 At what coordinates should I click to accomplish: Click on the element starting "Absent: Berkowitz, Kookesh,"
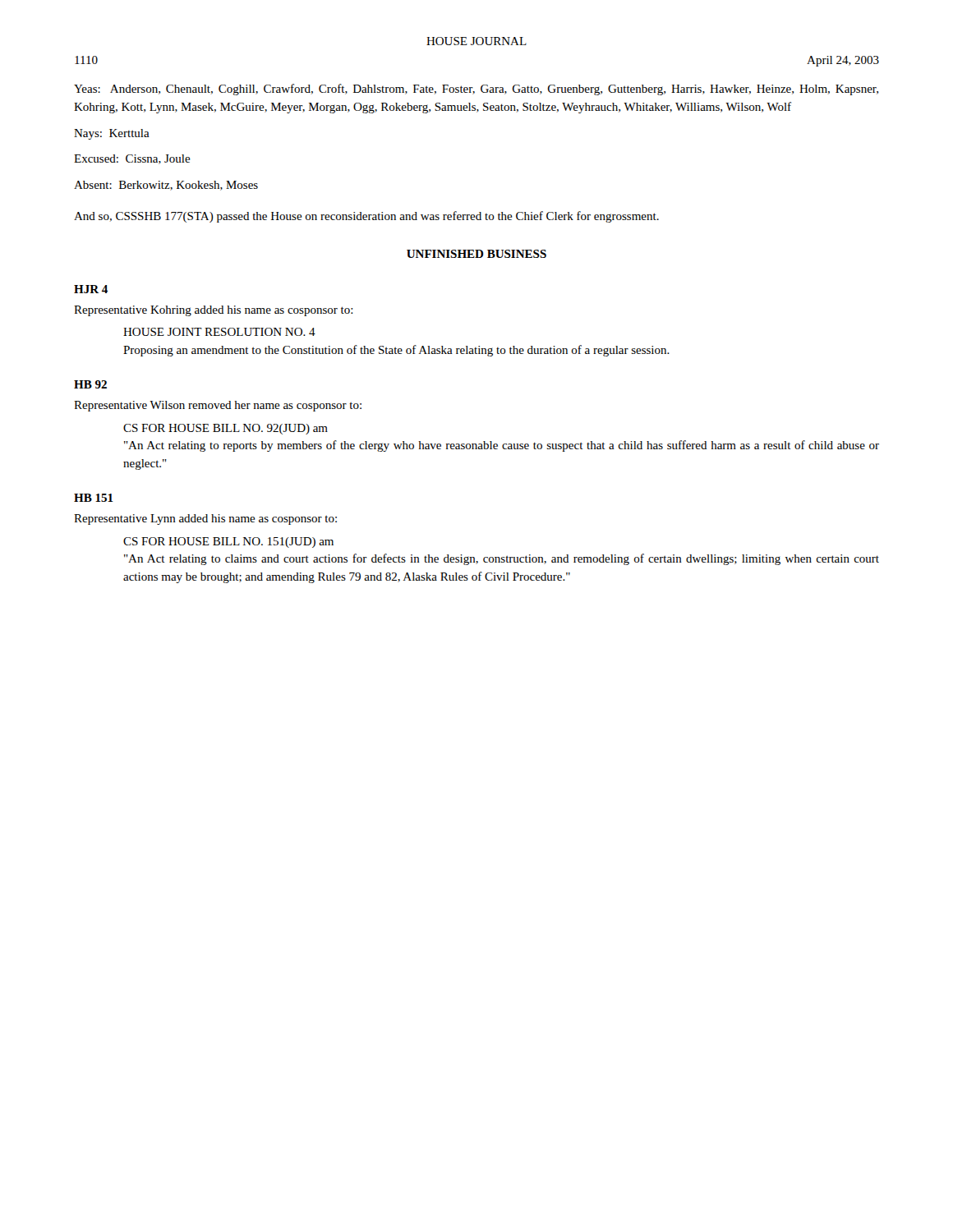click(166, 185)
